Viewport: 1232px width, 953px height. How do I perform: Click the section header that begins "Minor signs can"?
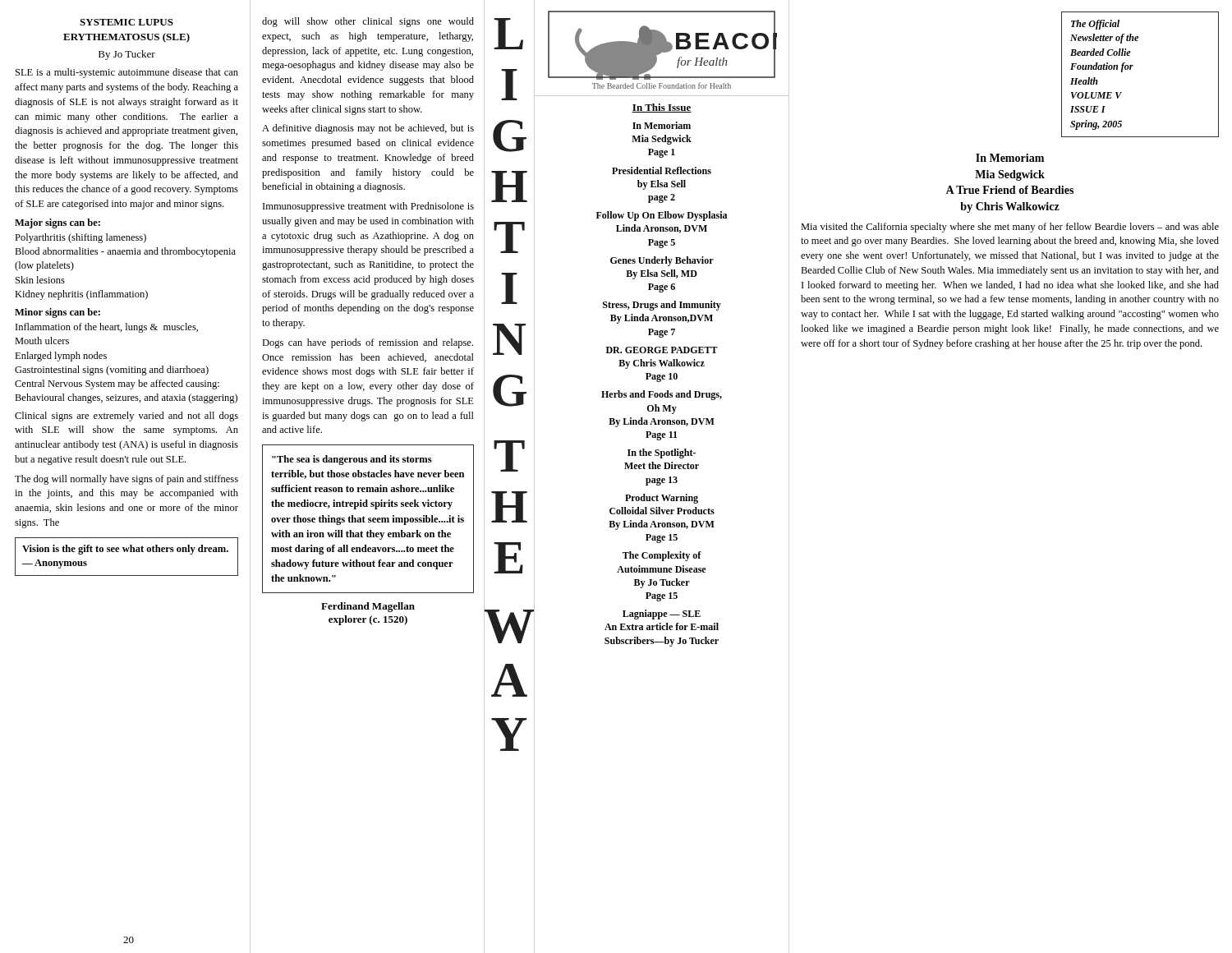pos(58,312)
